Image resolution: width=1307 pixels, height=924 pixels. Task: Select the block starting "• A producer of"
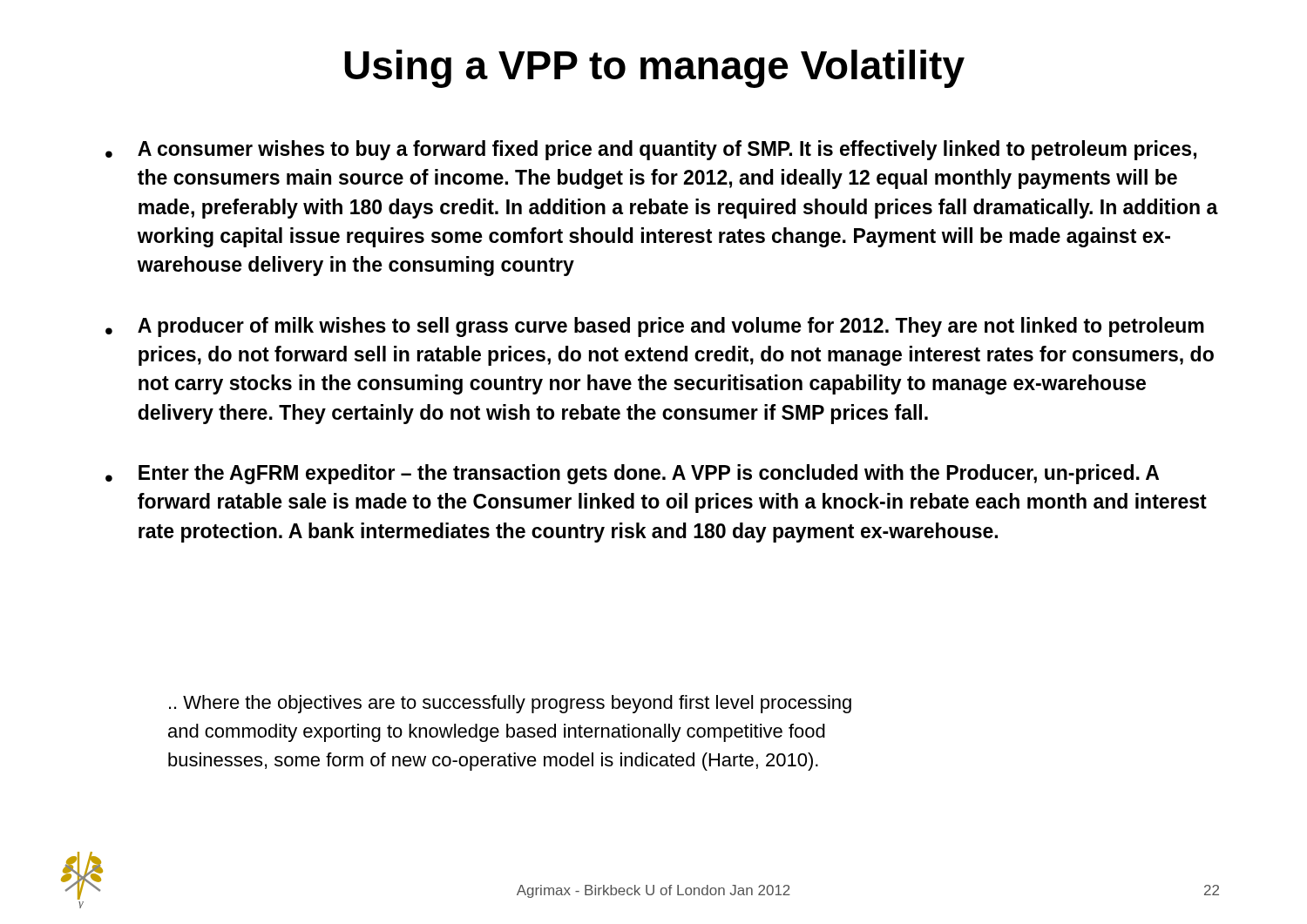click(x=662, y=370)
